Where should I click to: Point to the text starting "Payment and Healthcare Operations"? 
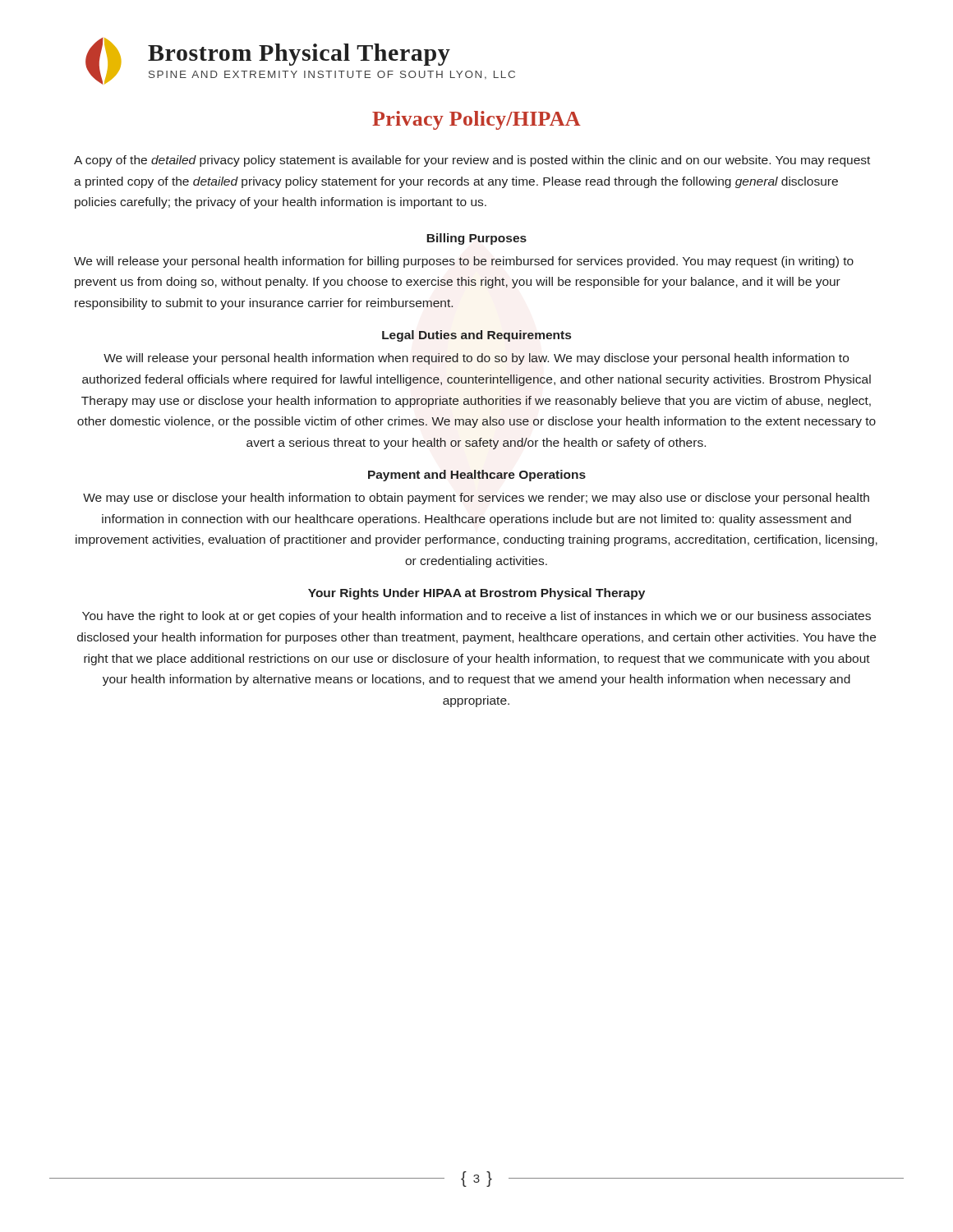pos(476,475)
